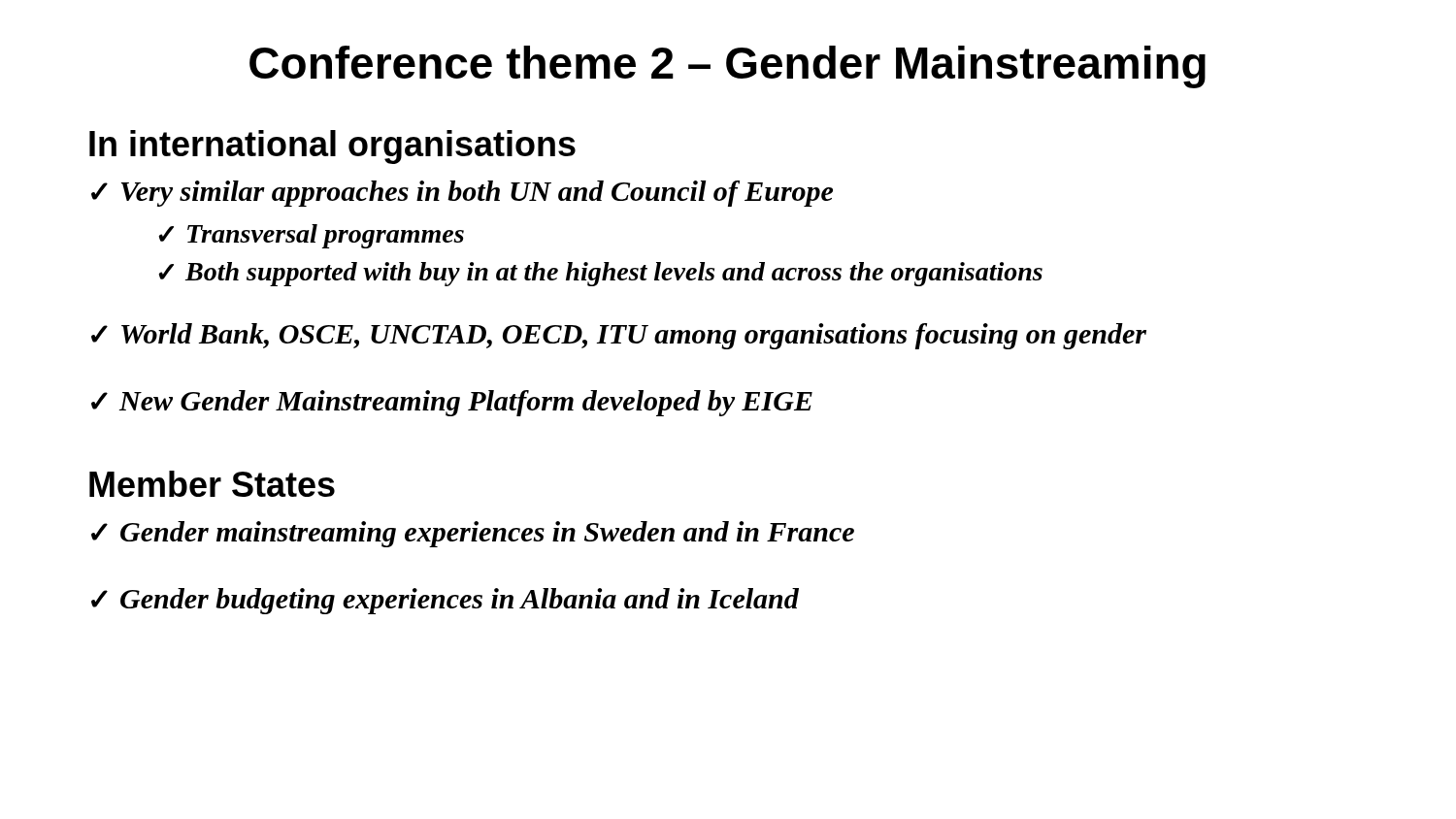Select the passage starting "✓Both supported with buy in at the highest"
Screen dimensions: 819x1456
point(599,272)
